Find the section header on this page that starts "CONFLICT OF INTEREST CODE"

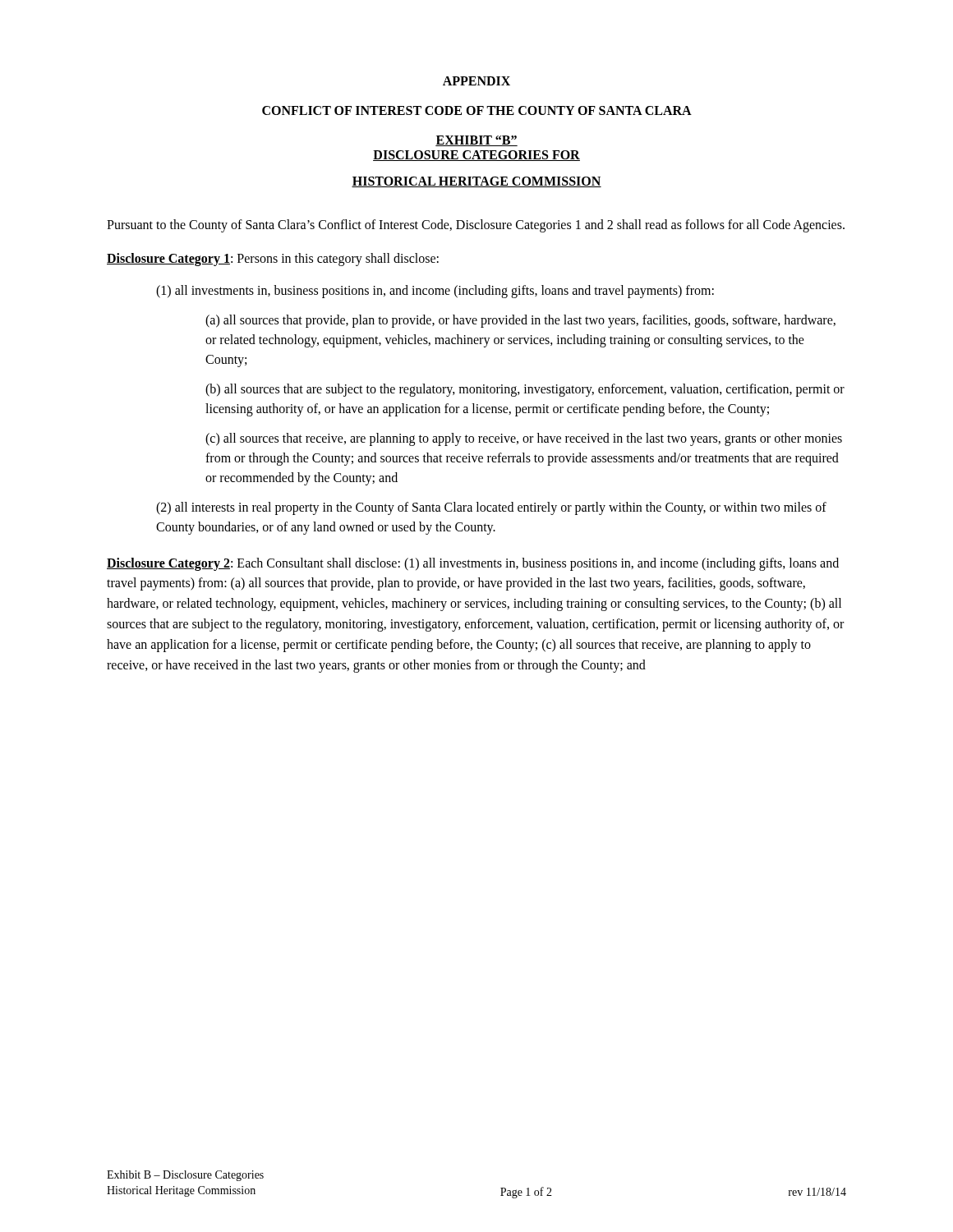click(x=476, y=110)
